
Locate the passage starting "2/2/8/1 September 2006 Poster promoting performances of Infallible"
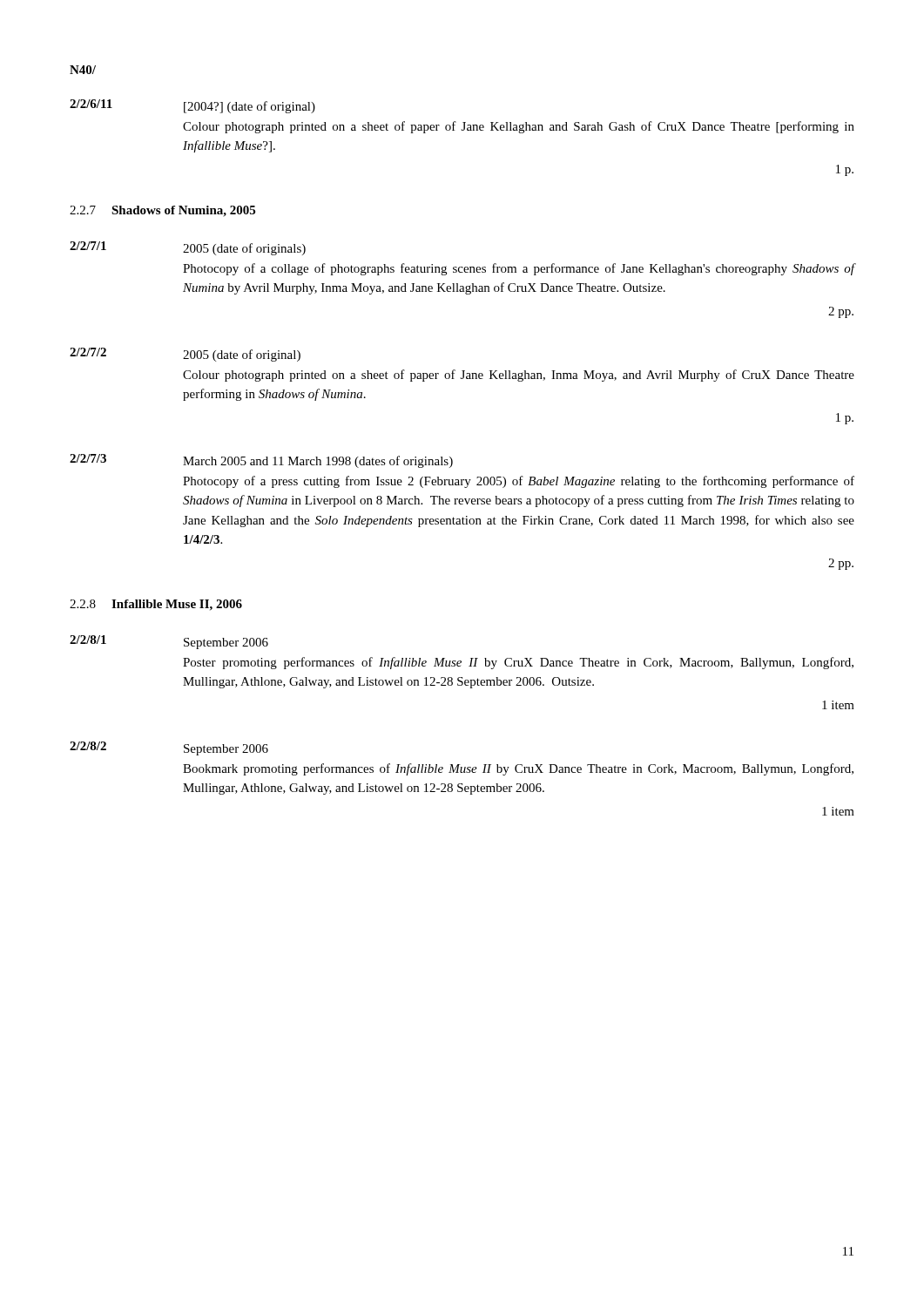point(462,674)
